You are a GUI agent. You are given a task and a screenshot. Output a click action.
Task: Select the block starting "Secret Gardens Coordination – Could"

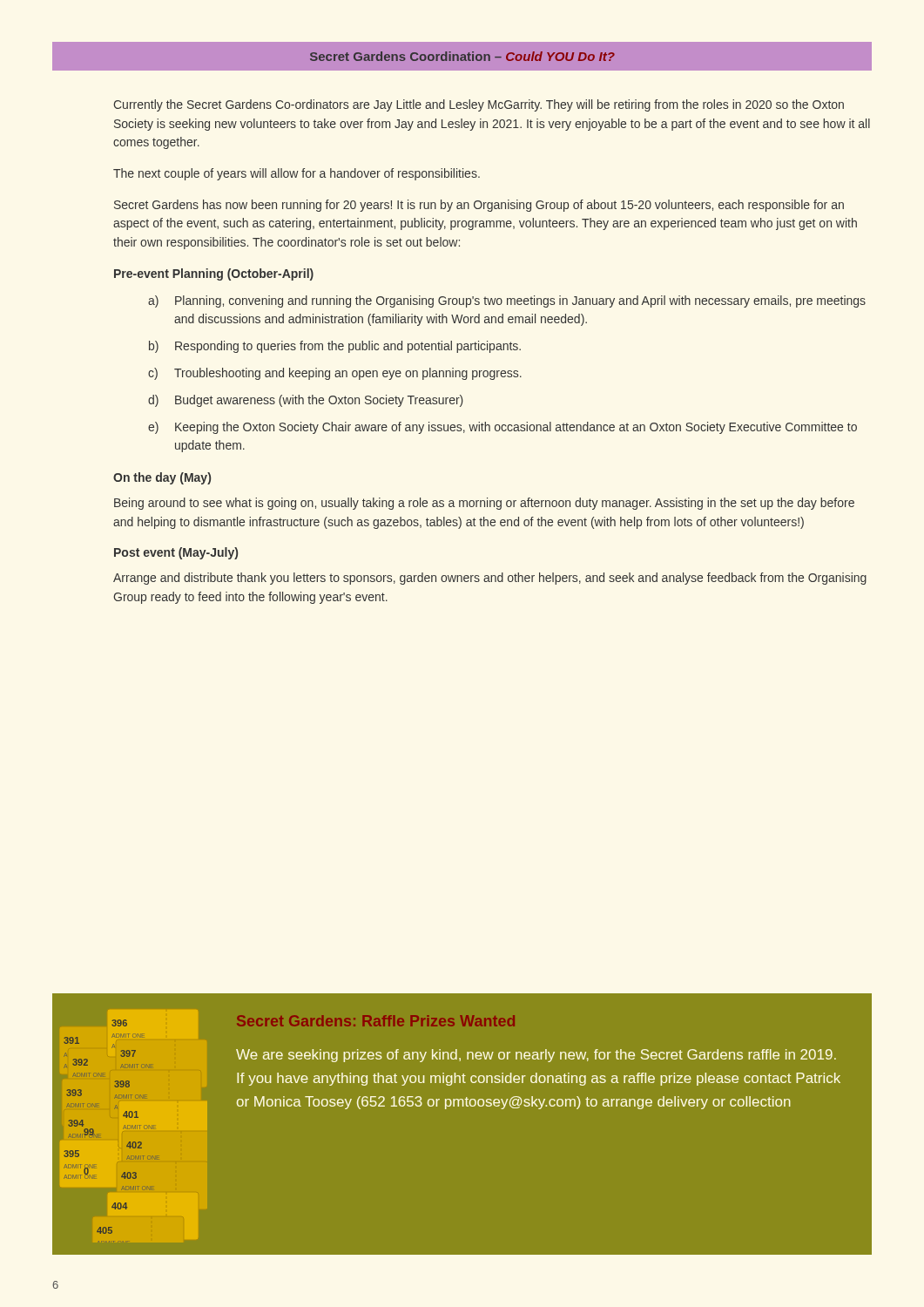462,56
